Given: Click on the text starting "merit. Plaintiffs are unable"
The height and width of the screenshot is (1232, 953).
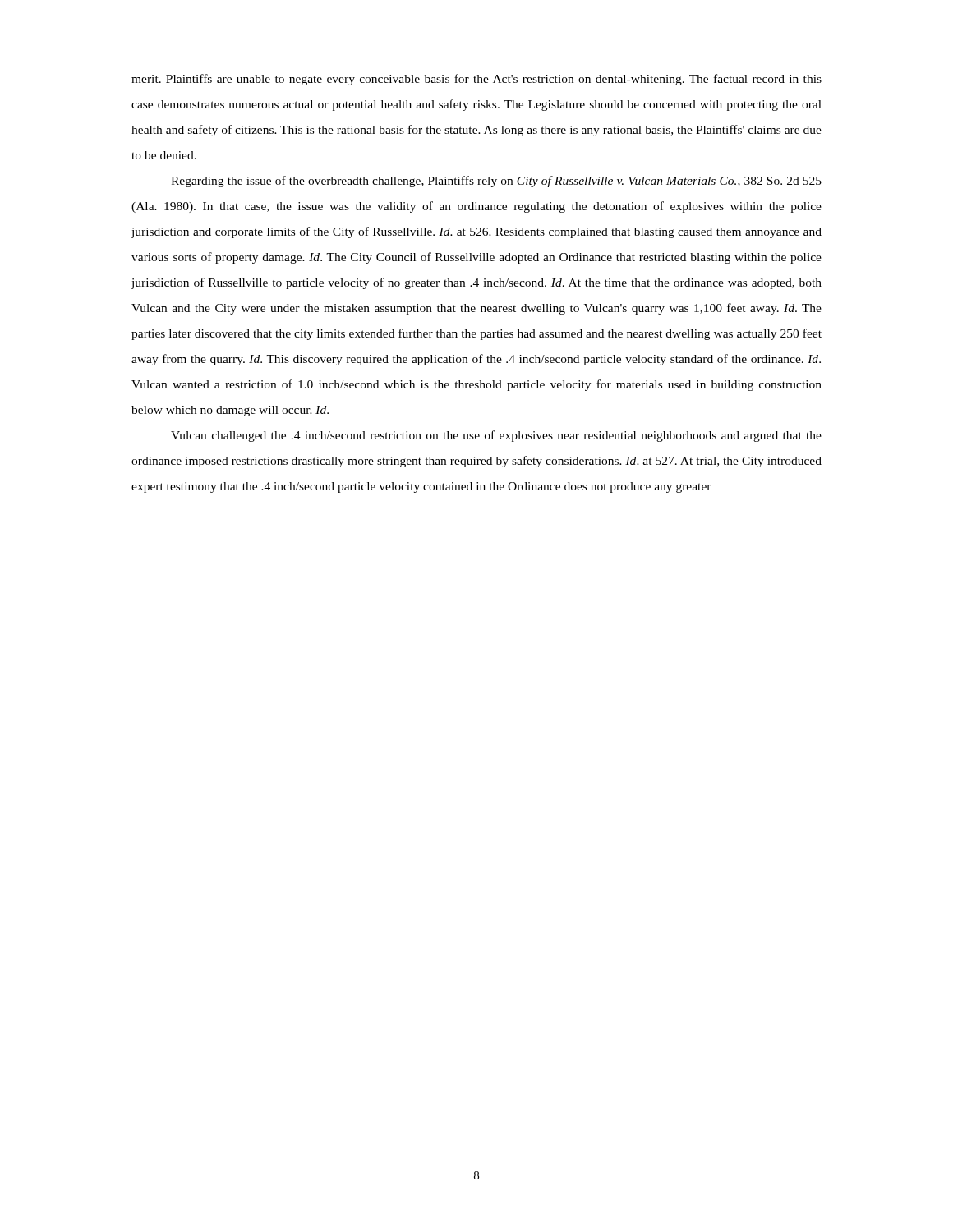Looking at the screenshot, I should pyautogui.click(x=476, y=117).
